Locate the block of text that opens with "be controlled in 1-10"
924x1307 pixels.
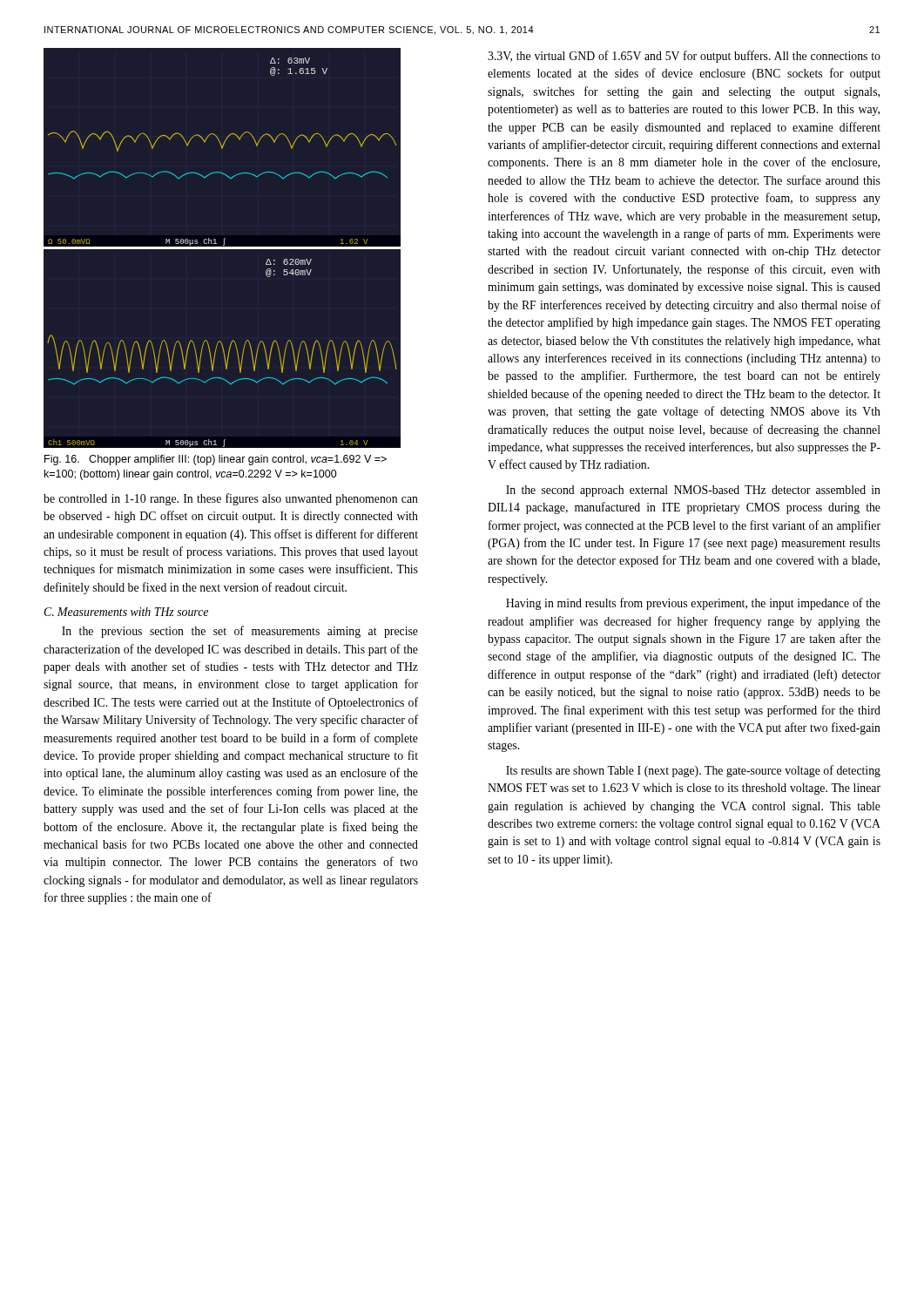click(231, 544)
